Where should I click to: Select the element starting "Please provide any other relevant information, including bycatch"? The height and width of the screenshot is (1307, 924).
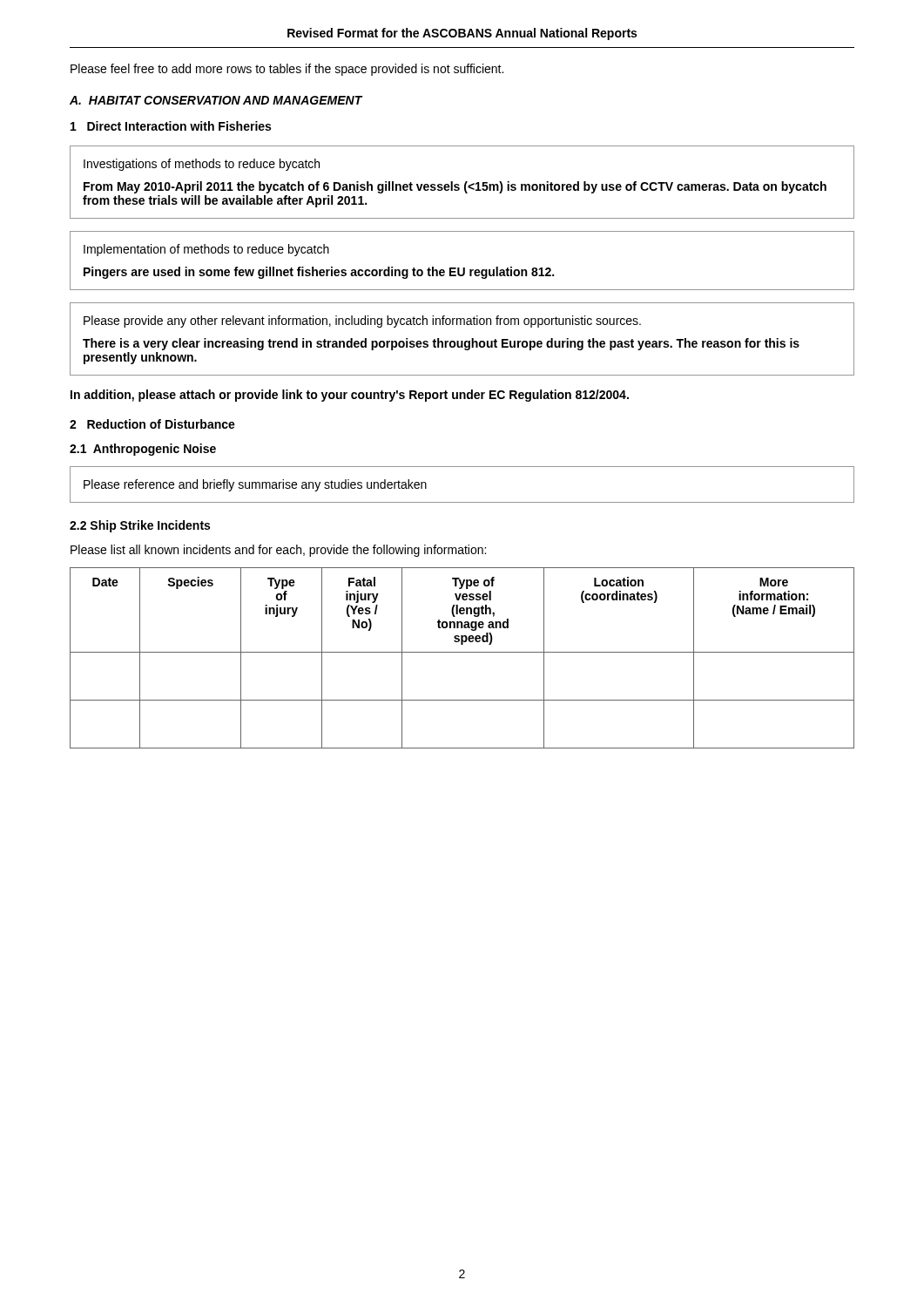pyautogui.click(x=462, y=339)
